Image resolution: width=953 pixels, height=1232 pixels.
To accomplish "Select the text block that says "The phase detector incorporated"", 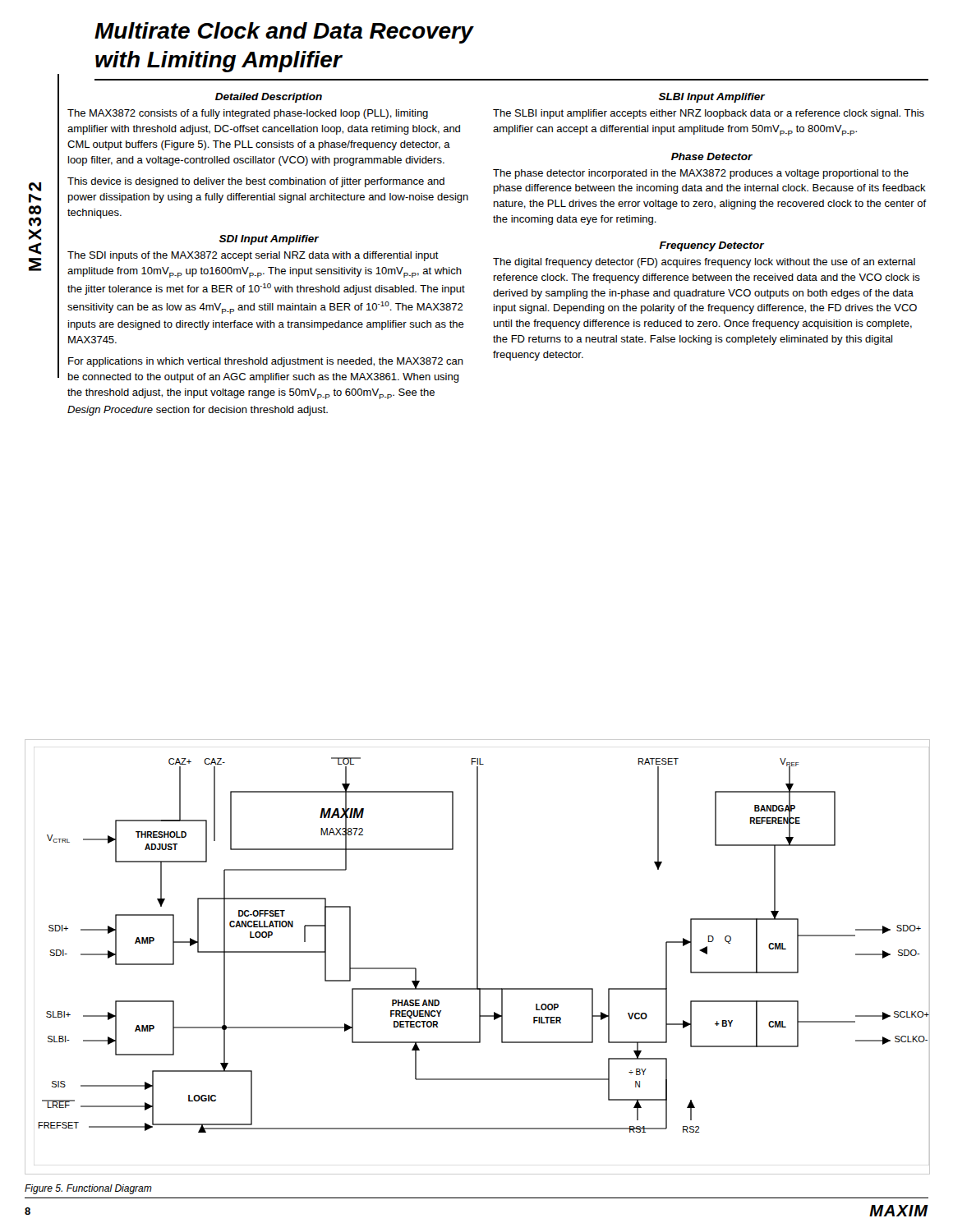I will coord(709,196).
